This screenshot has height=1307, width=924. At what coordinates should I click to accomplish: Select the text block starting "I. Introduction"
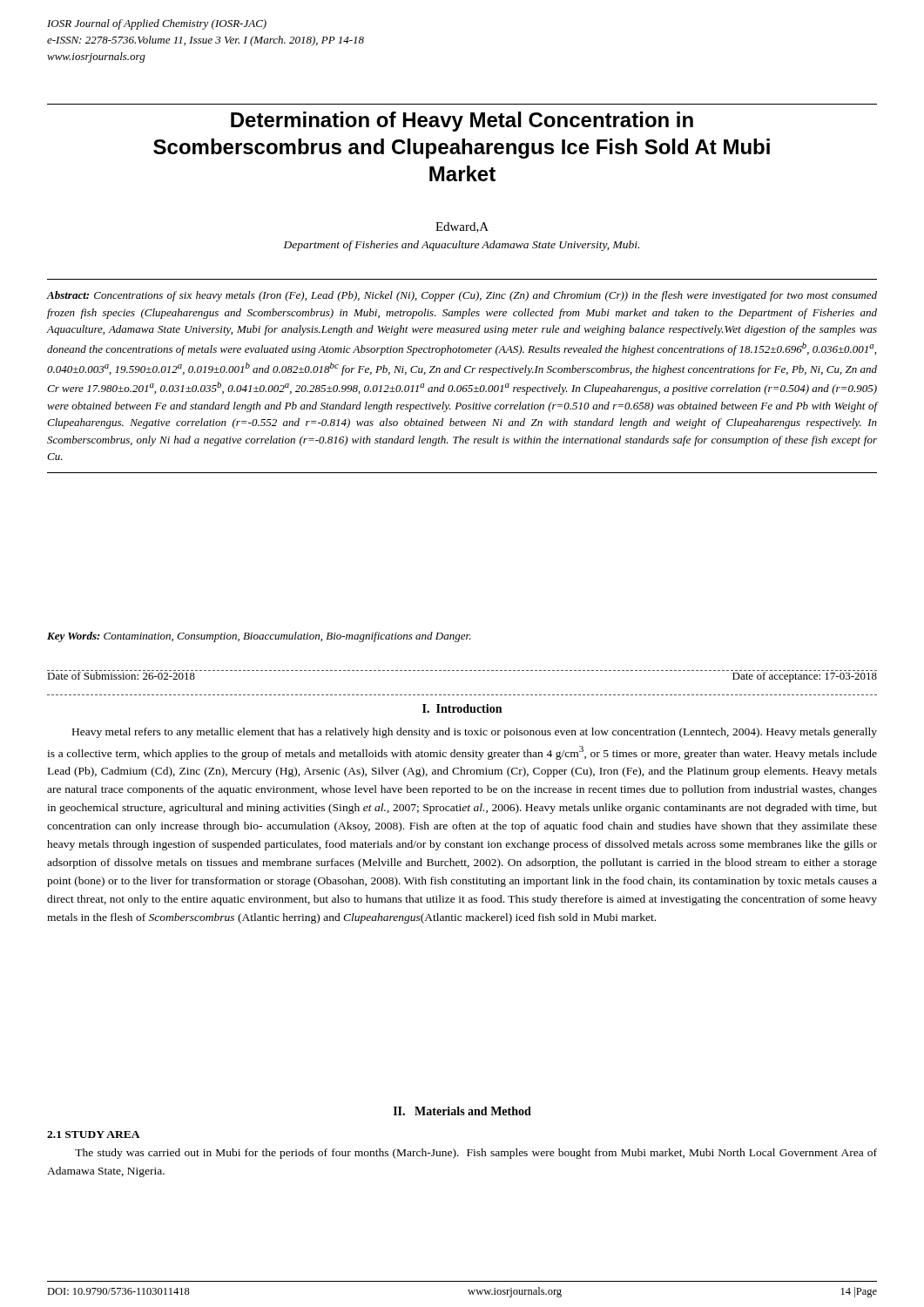pyautogui.click(x=462, y=709)
